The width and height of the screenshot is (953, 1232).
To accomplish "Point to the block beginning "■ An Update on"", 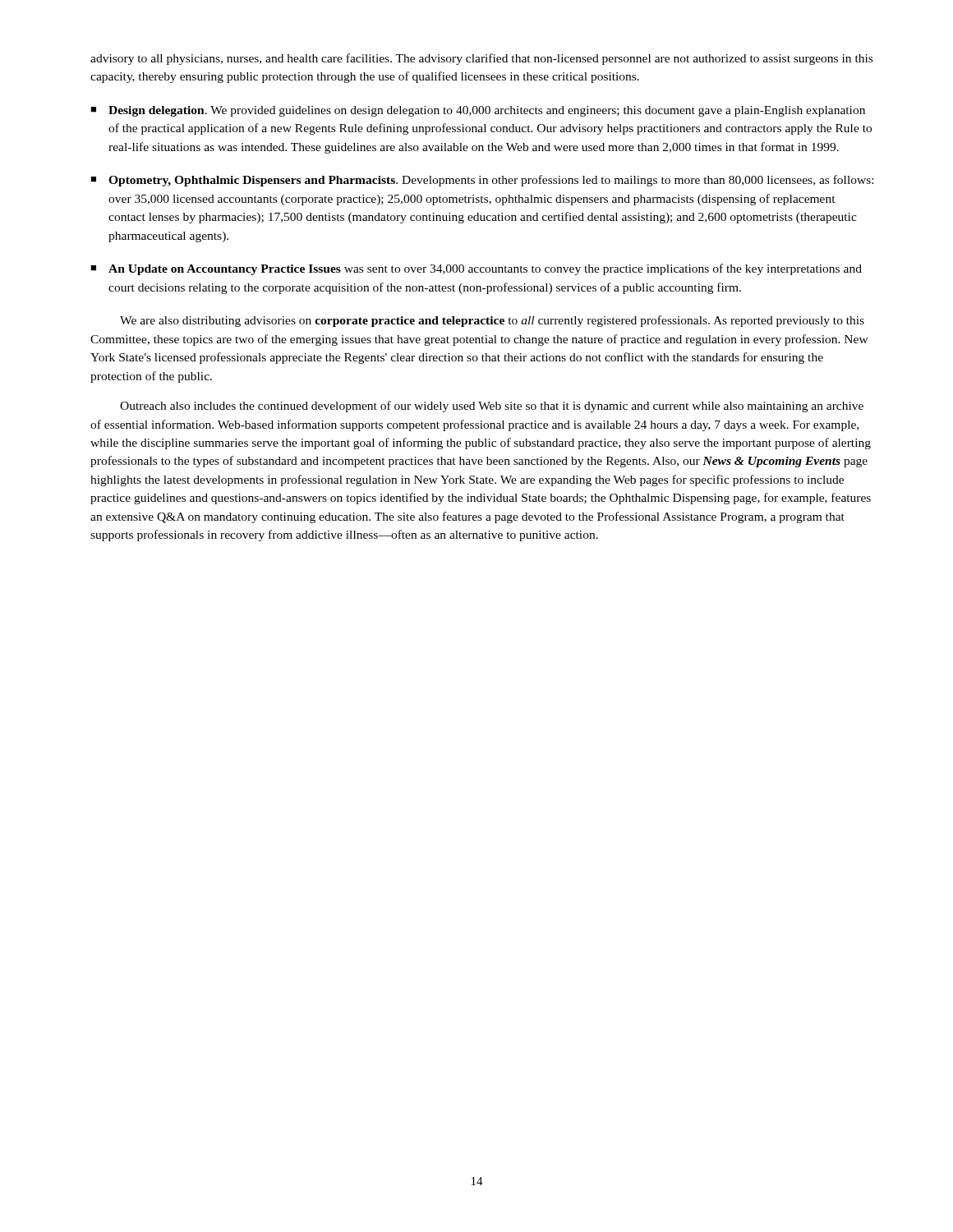I will tap(483, 278).
